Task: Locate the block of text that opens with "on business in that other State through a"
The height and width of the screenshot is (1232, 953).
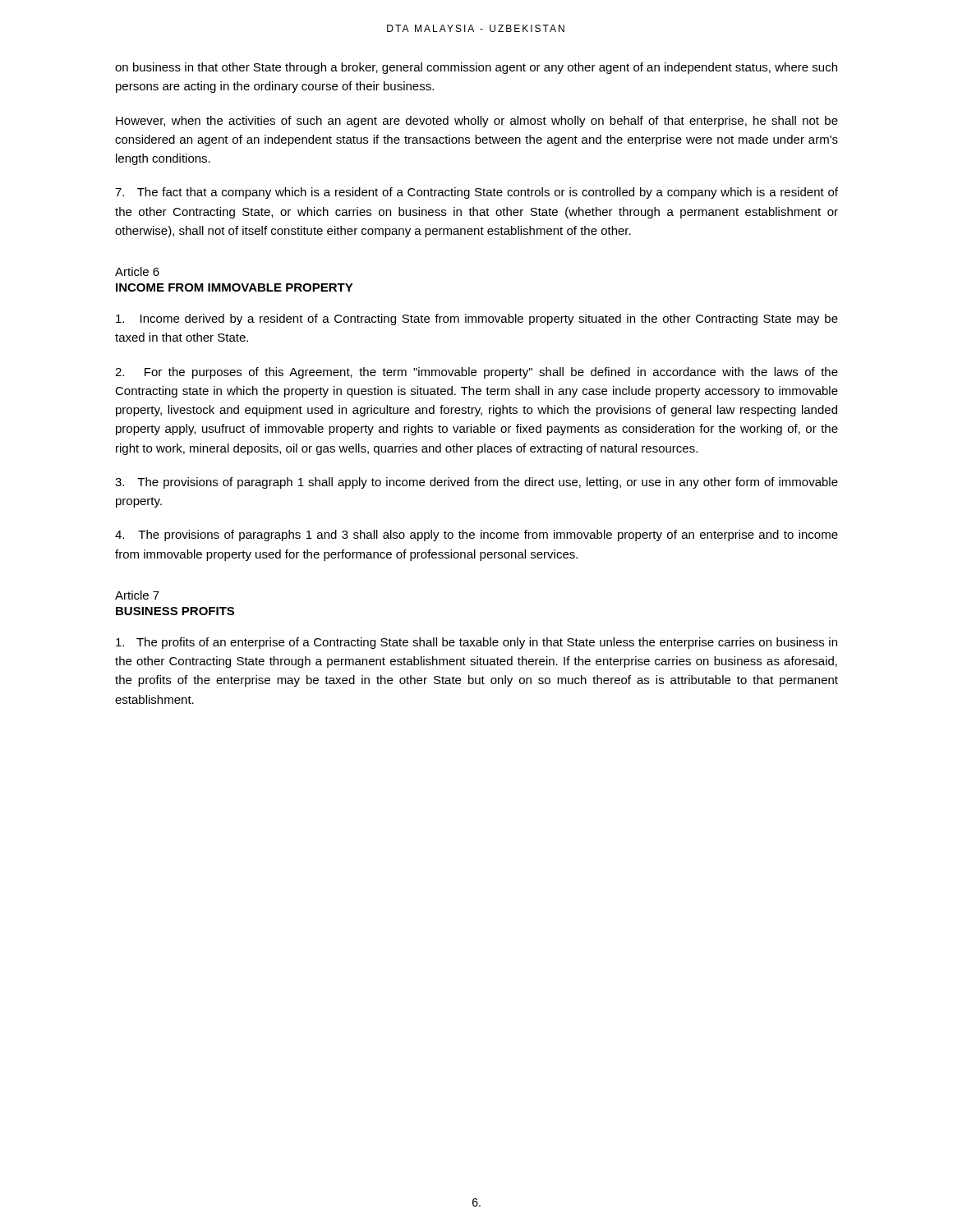Action: [476, 77]
